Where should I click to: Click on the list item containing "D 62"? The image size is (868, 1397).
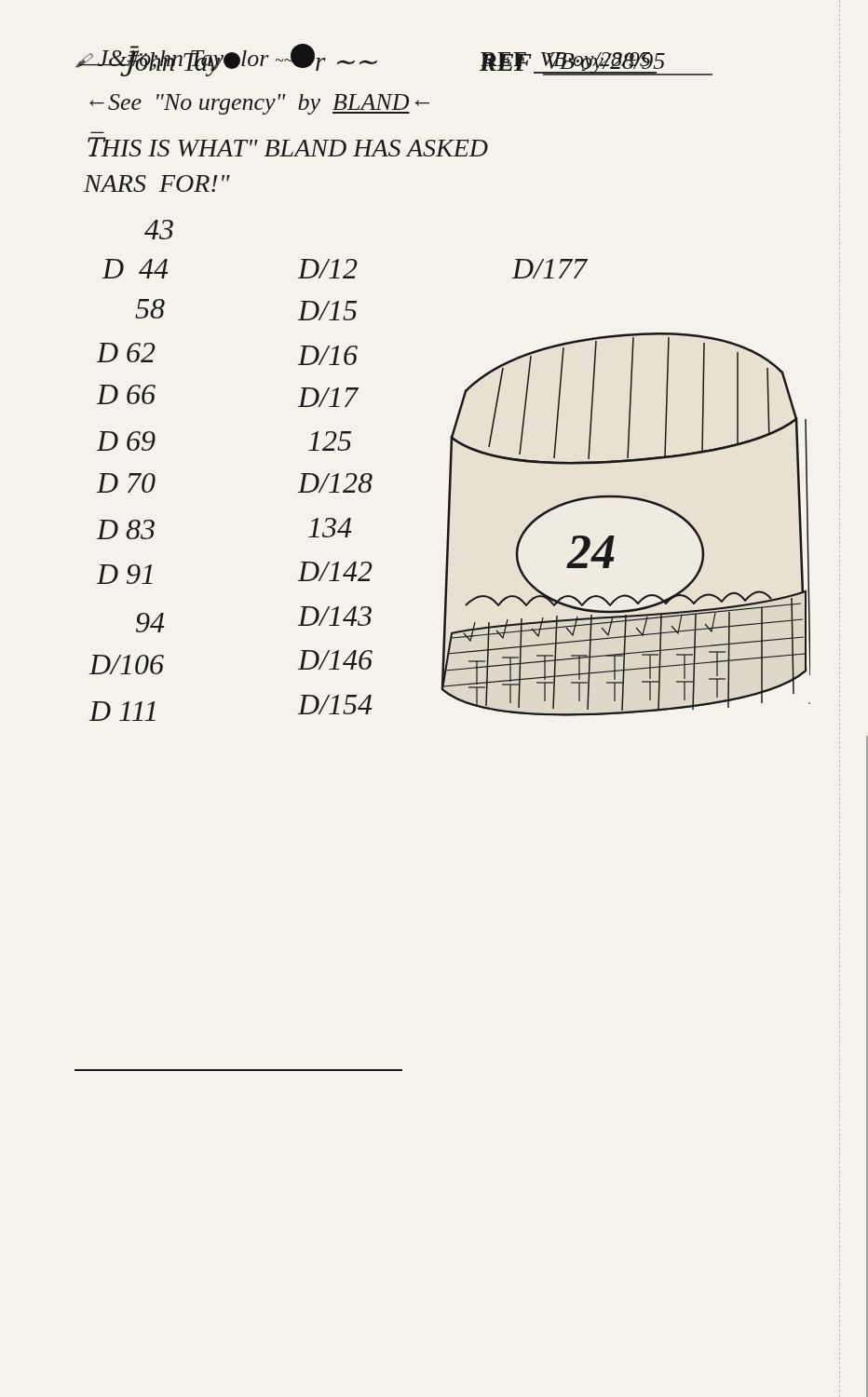click(126, 352)
